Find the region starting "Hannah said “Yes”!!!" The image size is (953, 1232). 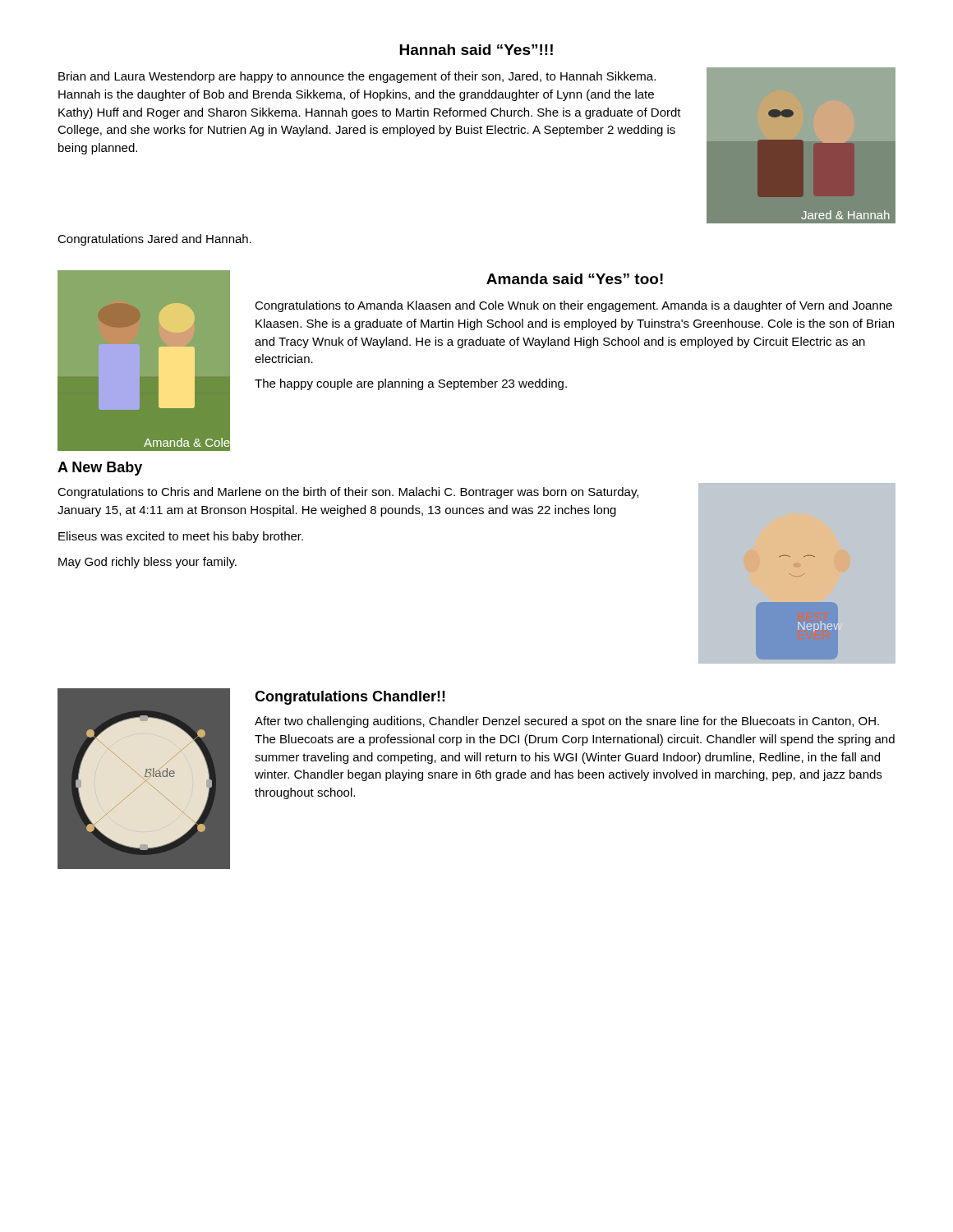(476, 50)
